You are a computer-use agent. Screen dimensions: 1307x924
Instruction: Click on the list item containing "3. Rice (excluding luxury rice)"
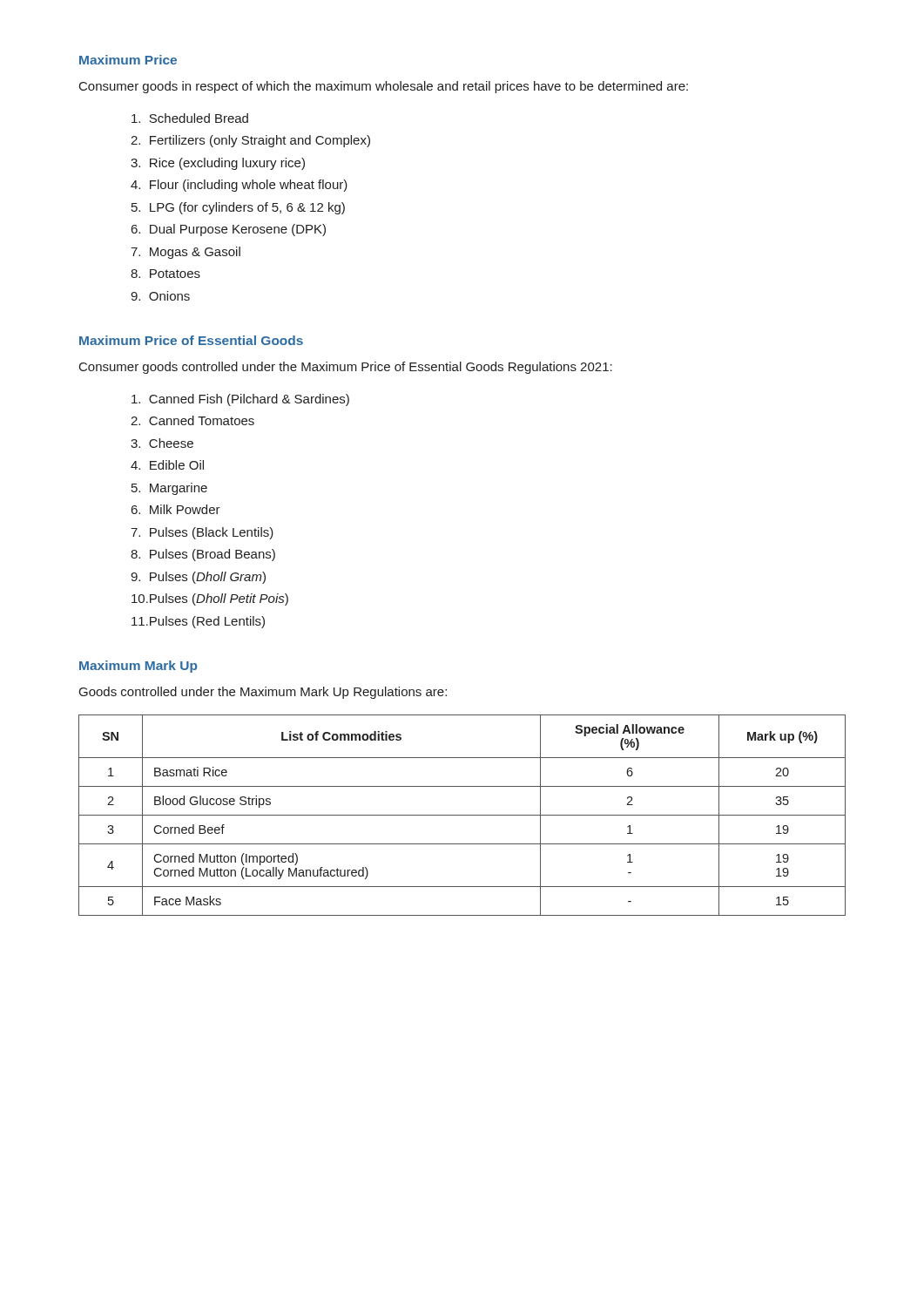pyautogui.click(x=218, y=162)
